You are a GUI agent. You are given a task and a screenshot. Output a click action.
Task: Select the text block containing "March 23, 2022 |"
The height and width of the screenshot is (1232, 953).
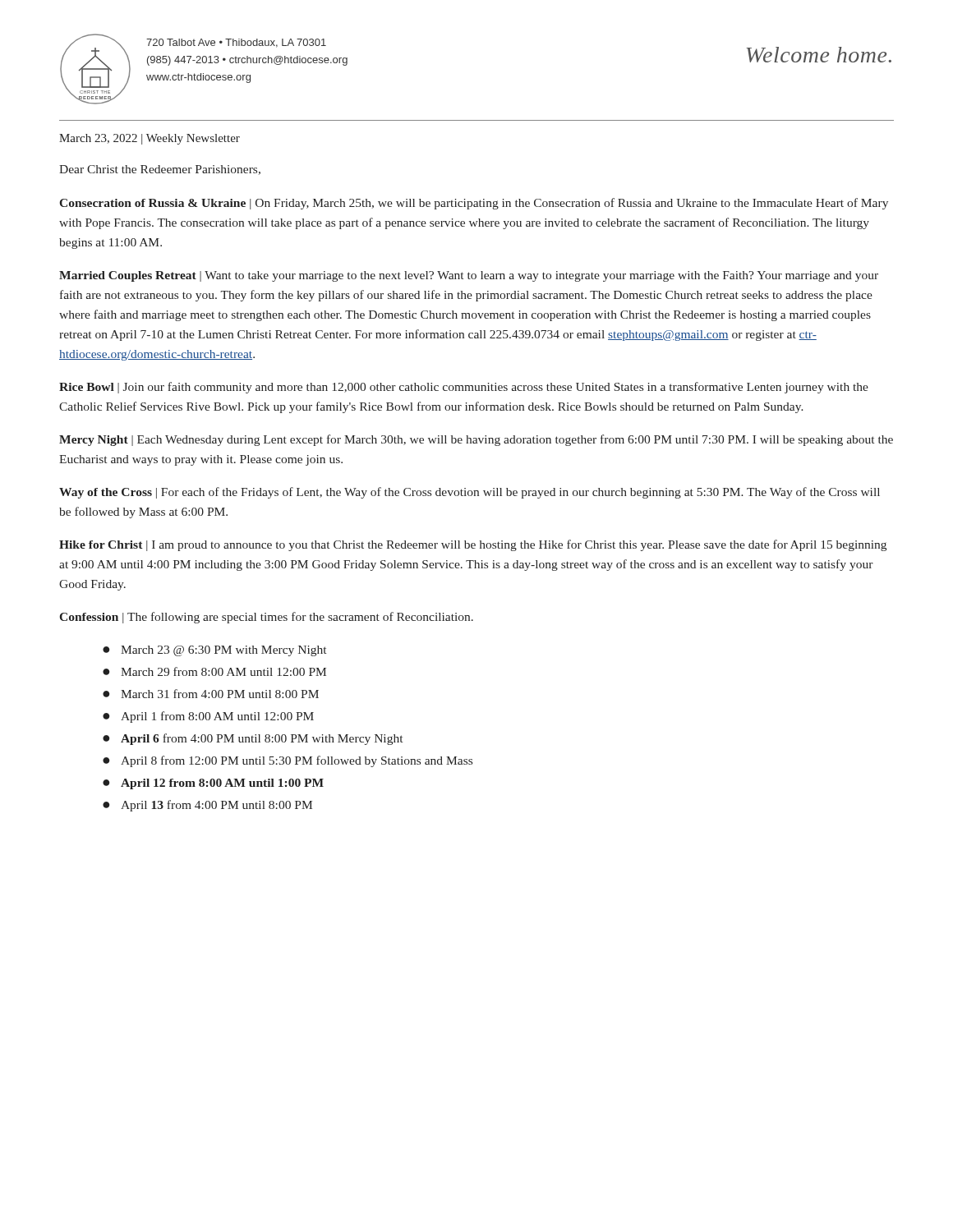[x=149, y=138]
